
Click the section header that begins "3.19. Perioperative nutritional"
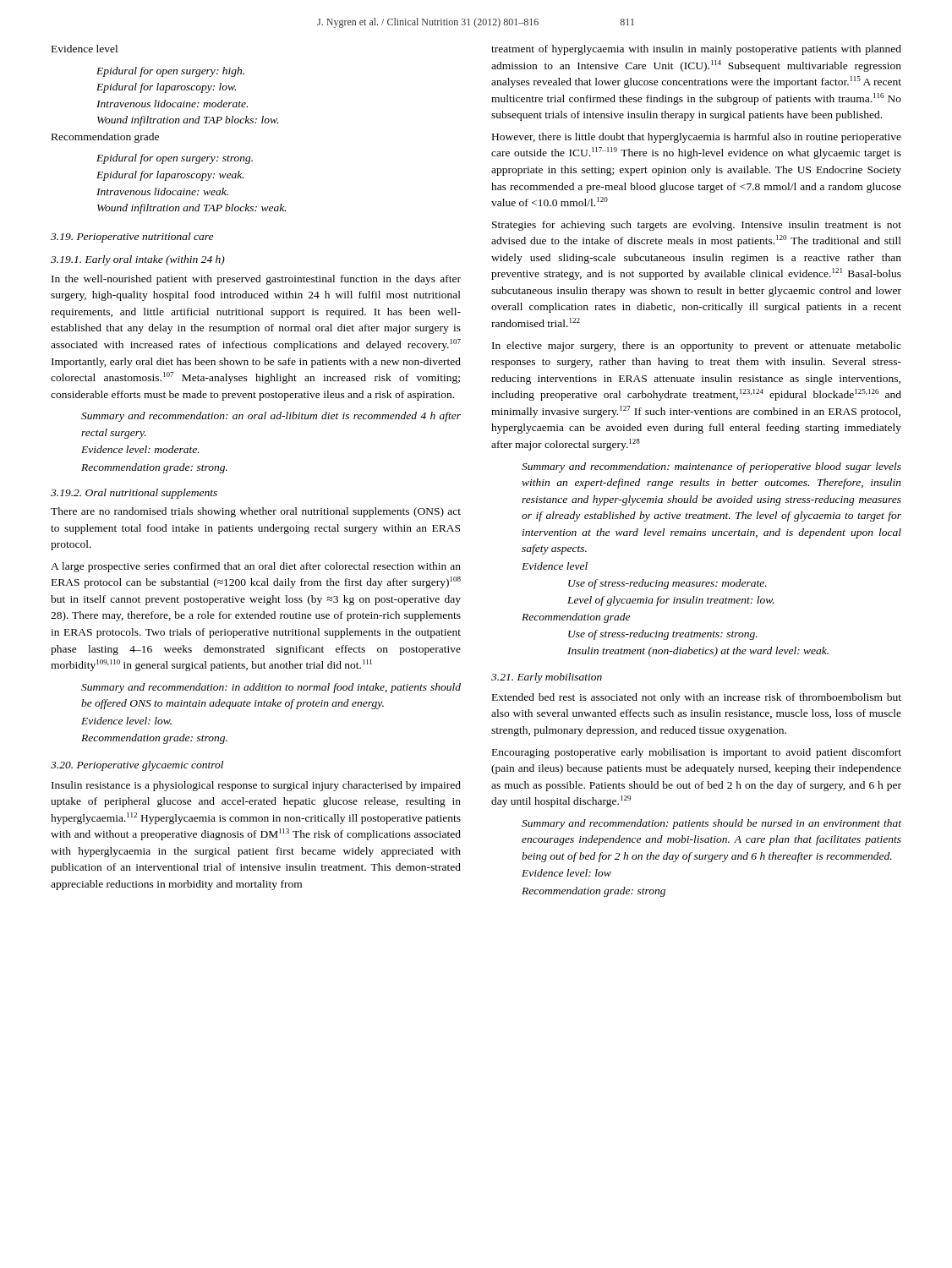[132, 236]
